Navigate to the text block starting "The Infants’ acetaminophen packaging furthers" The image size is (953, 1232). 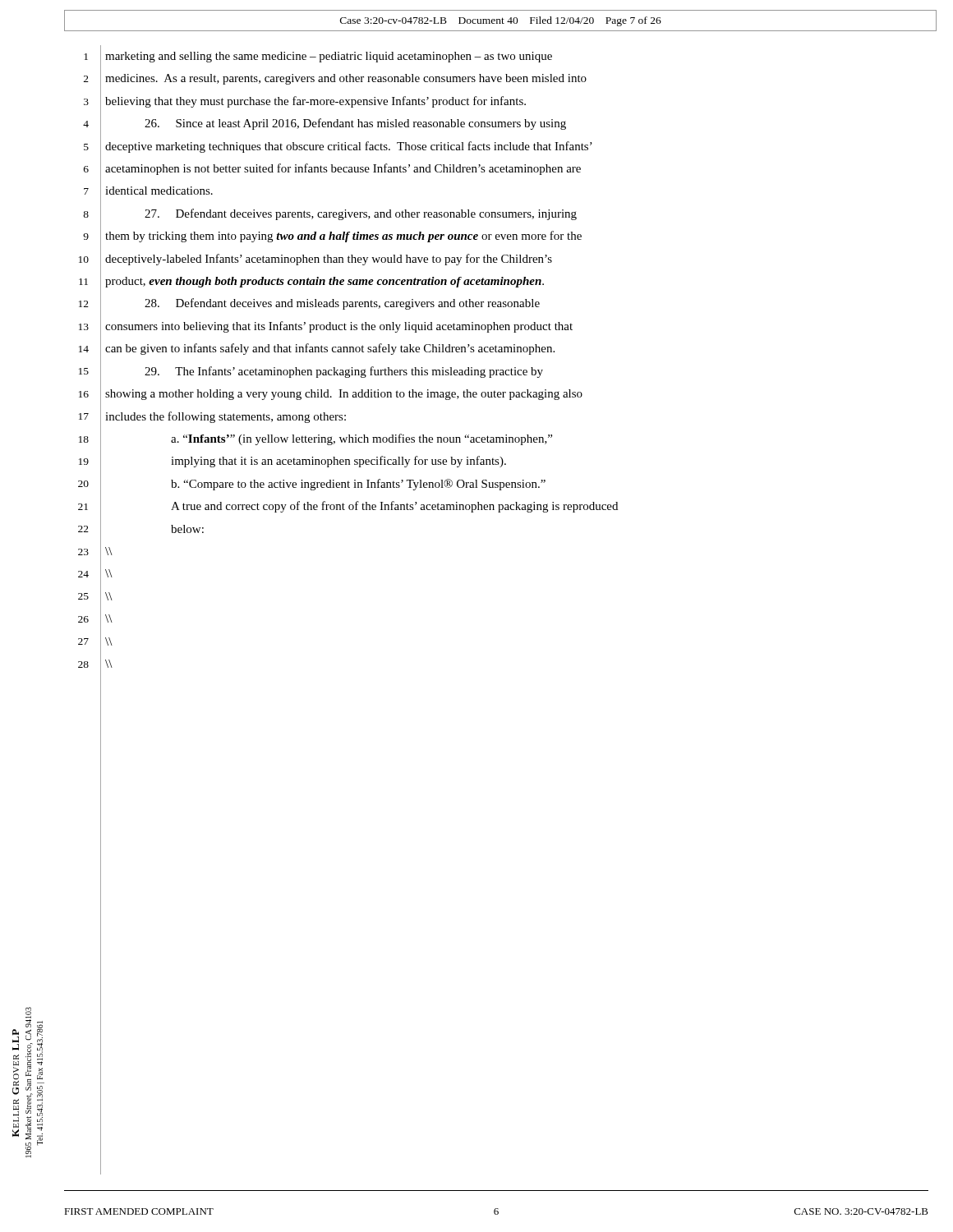click(x=517, y=394)
